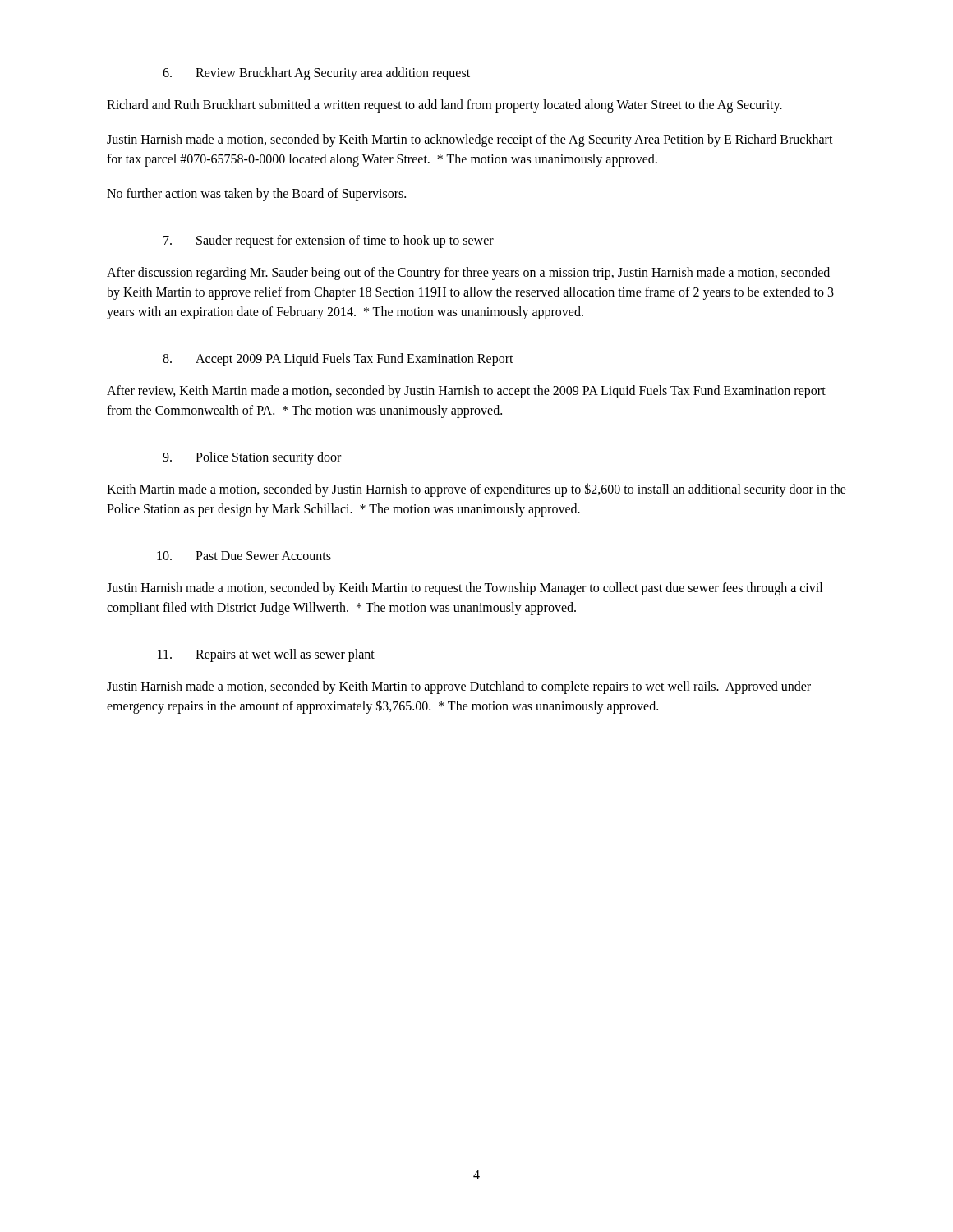Click on the text block that reads "Richard and Ruth Bruckhart submitted a written request"

(x=445, y=105)
